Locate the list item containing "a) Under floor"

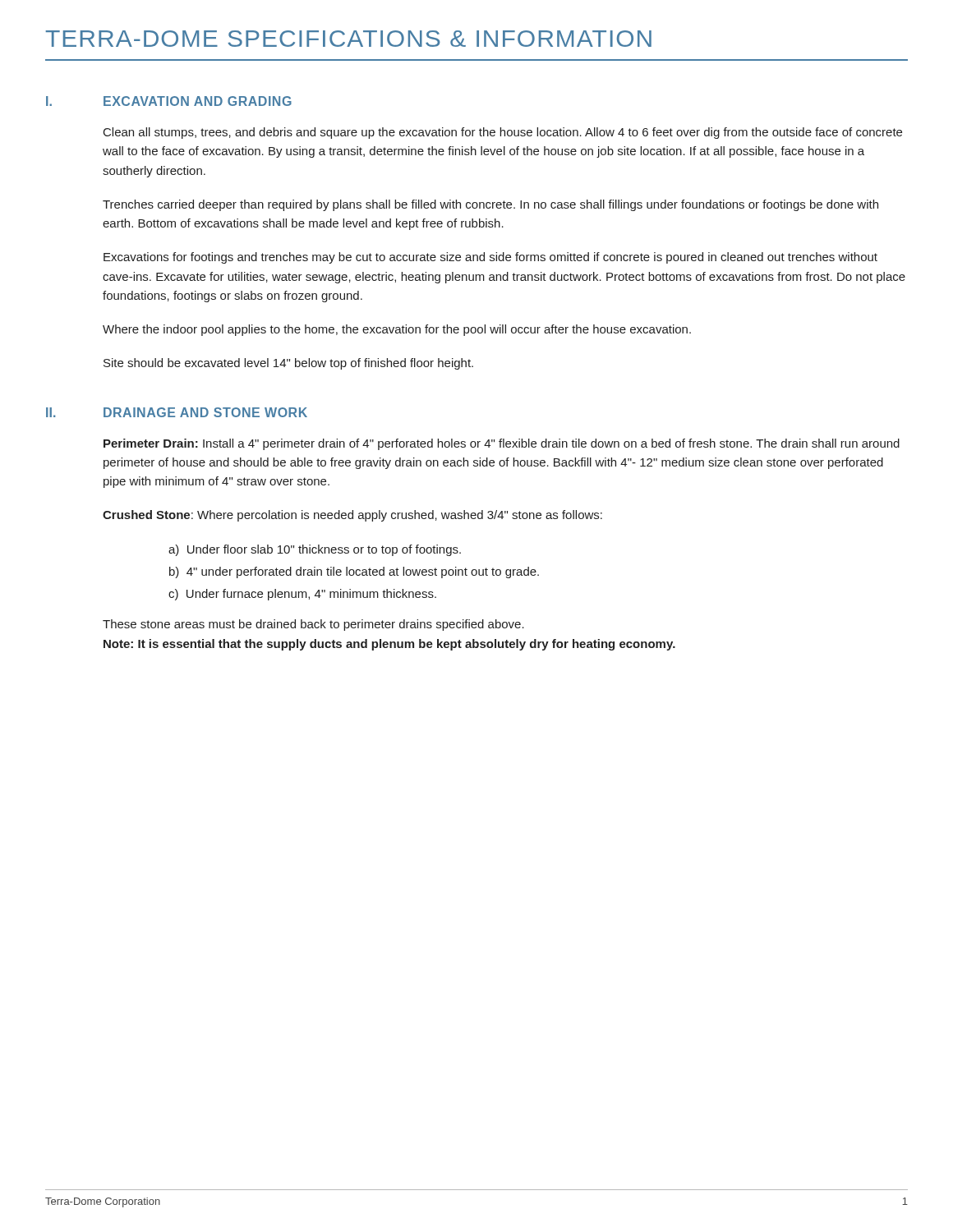tap(315, 549)
